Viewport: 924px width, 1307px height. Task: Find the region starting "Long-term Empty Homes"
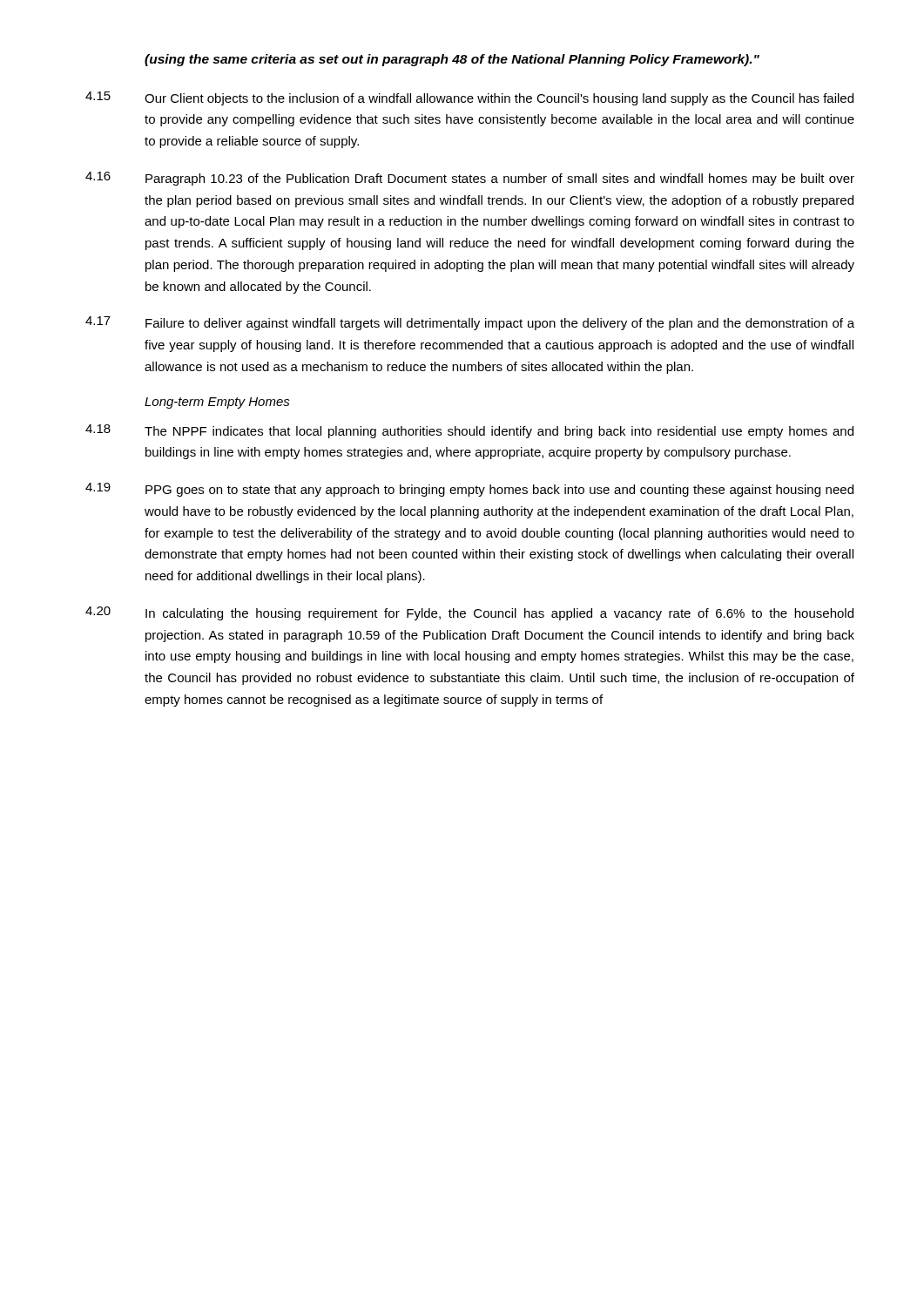click(x=217, y=401)
